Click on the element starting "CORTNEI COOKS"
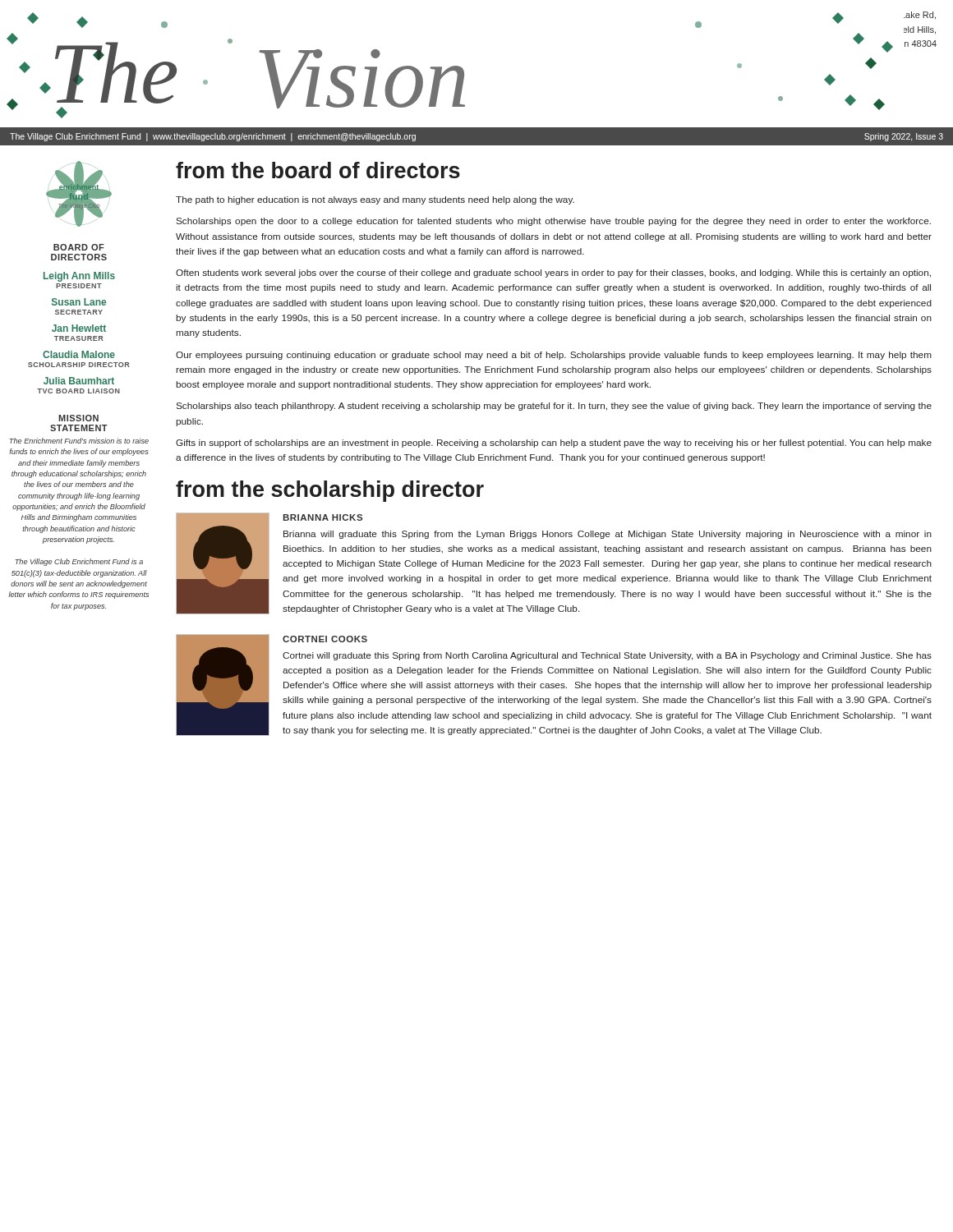 325,639
